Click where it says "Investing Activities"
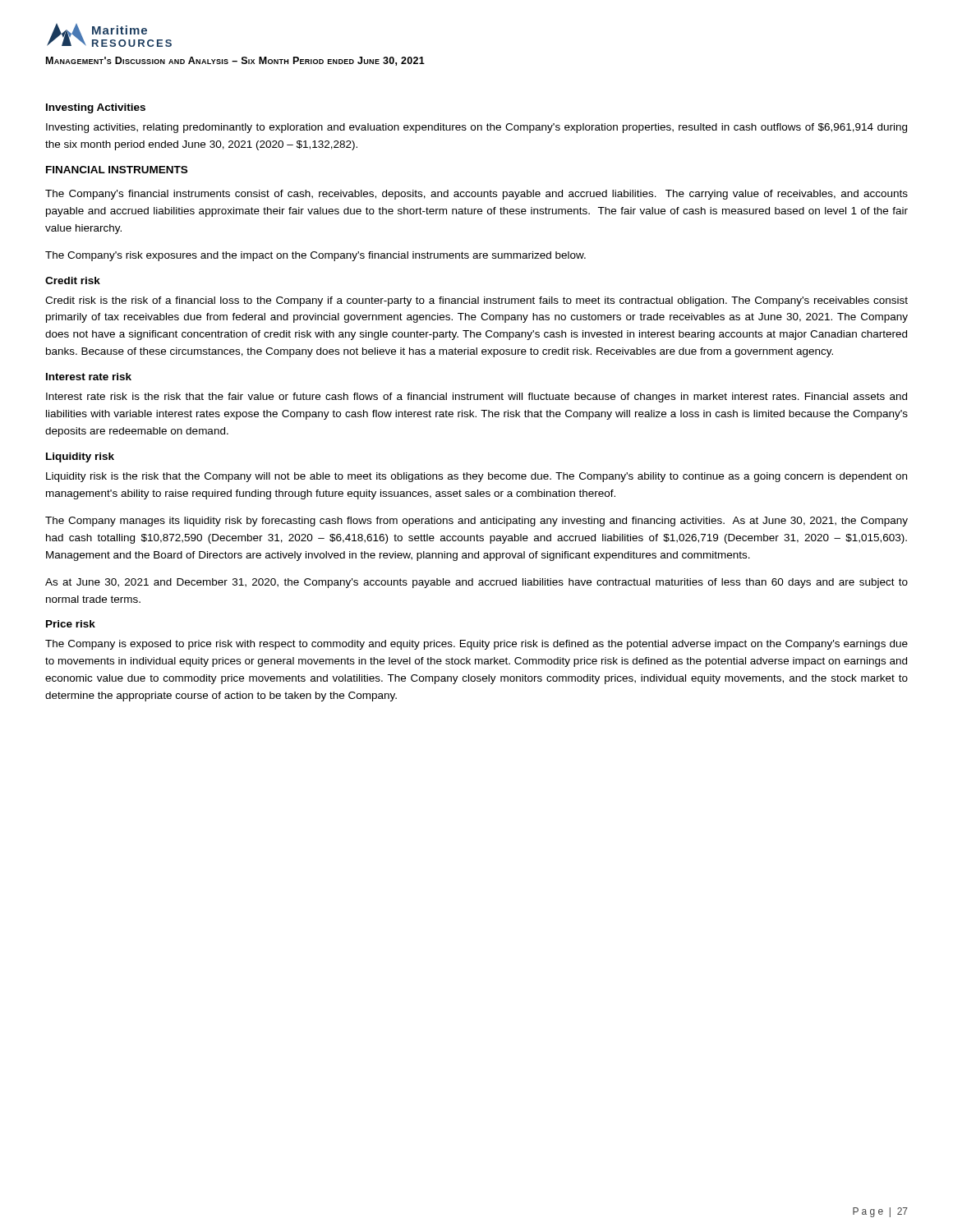 [96, 107]
